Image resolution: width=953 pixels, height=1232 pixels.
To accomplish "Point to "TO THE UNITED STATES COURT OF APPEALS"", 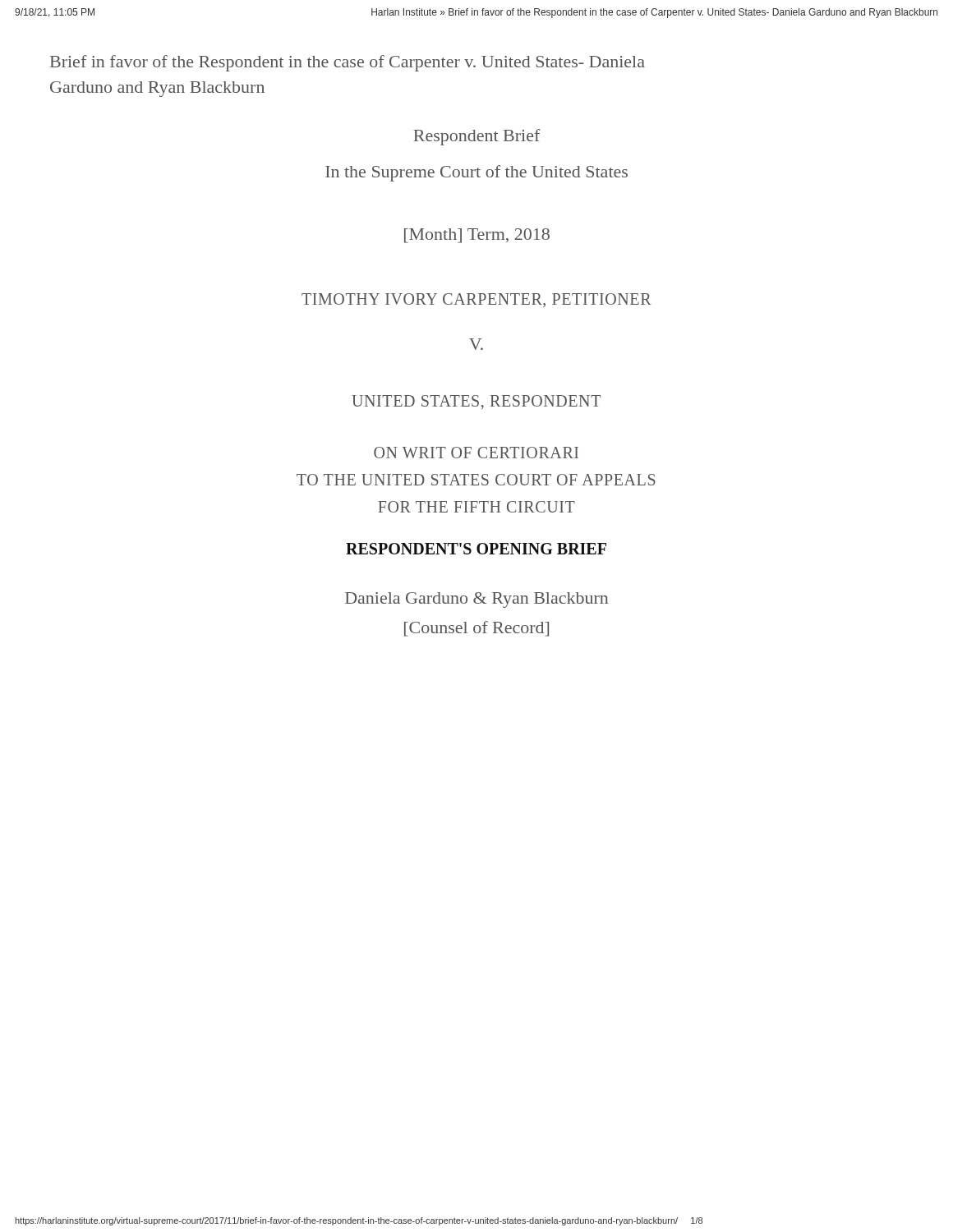I will (x=476, y=479).
